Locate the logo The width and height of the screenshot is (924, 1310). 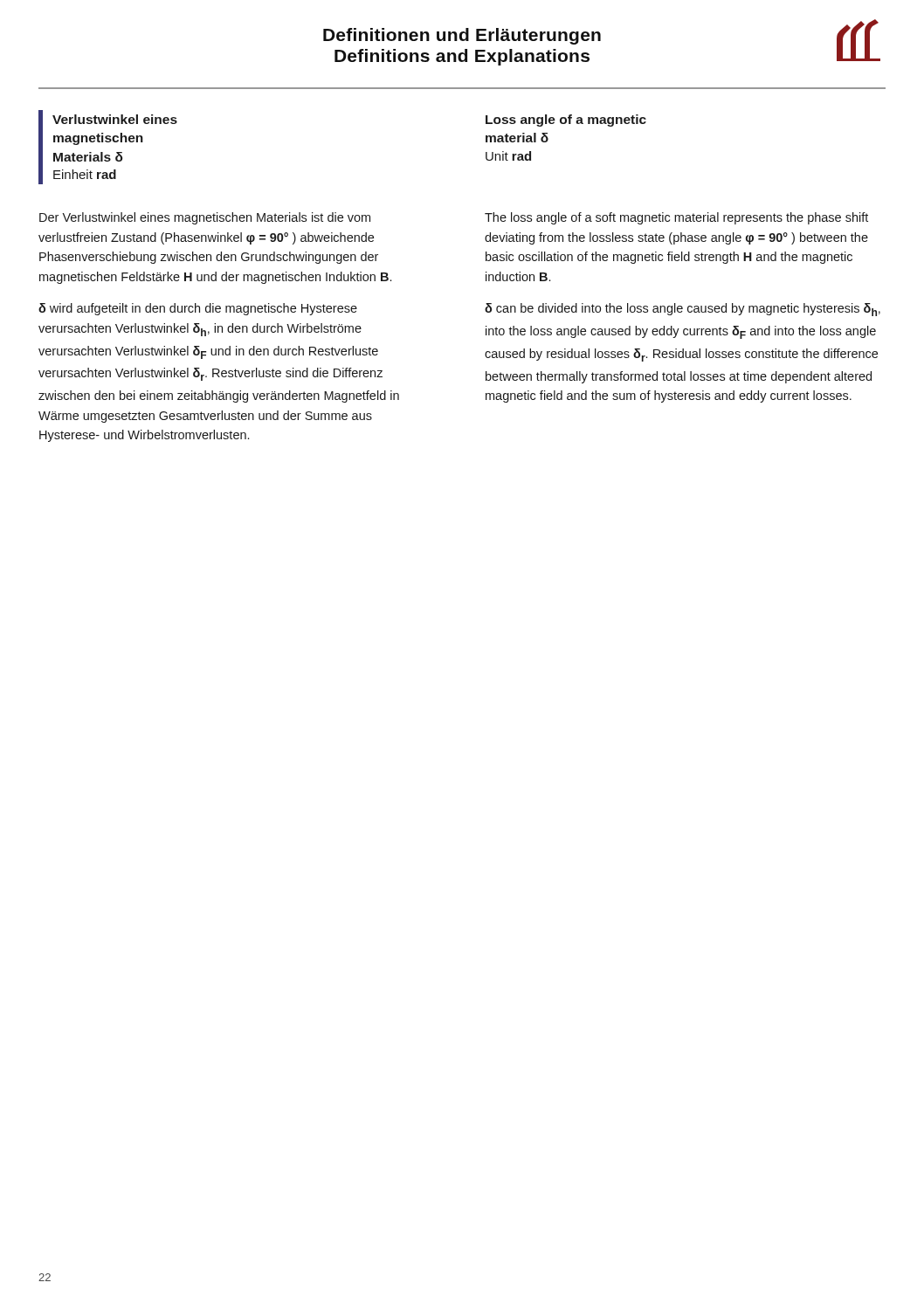[860, 43]
